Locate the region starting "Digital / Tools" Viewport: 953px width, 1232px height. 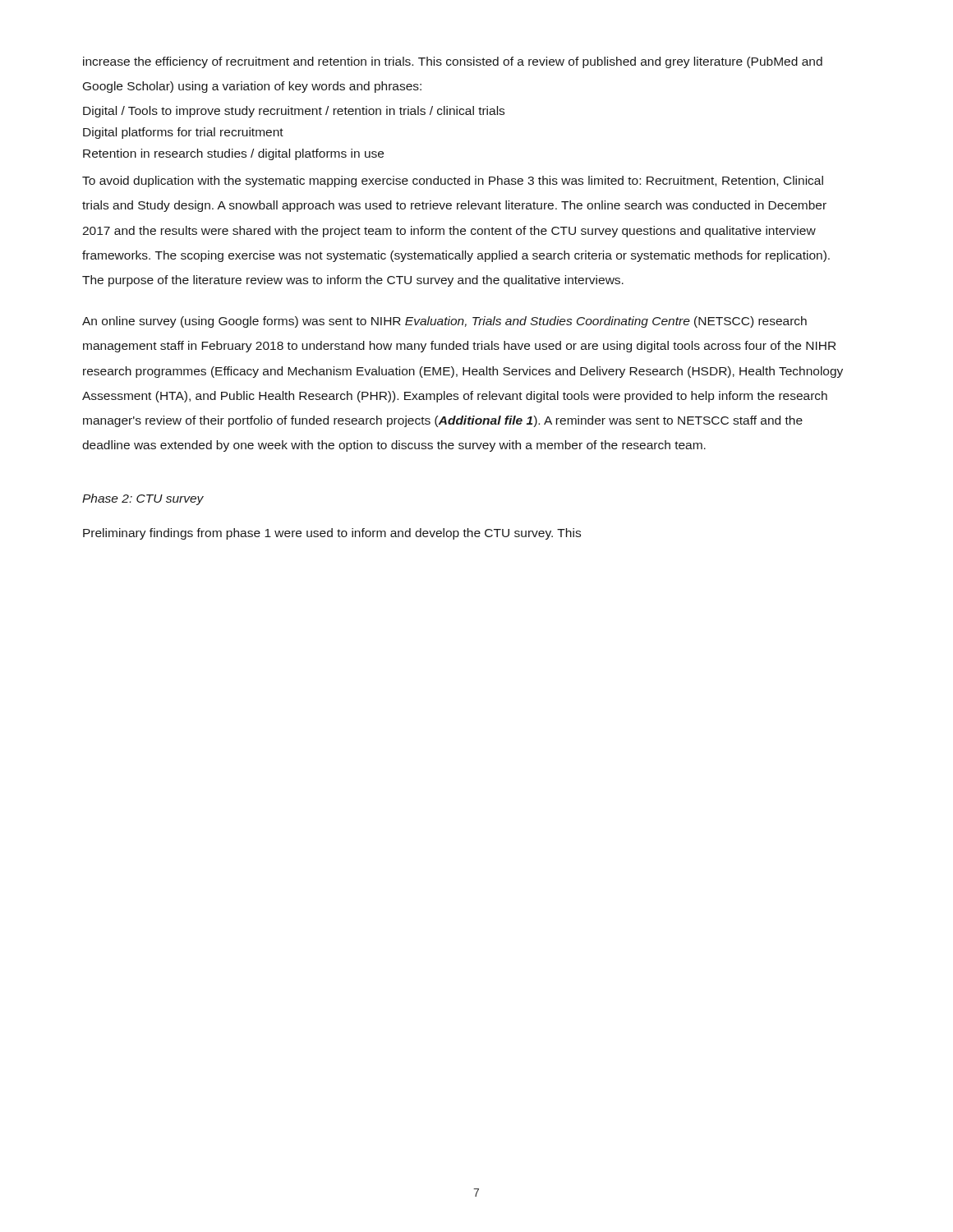(x=294, y=132)
